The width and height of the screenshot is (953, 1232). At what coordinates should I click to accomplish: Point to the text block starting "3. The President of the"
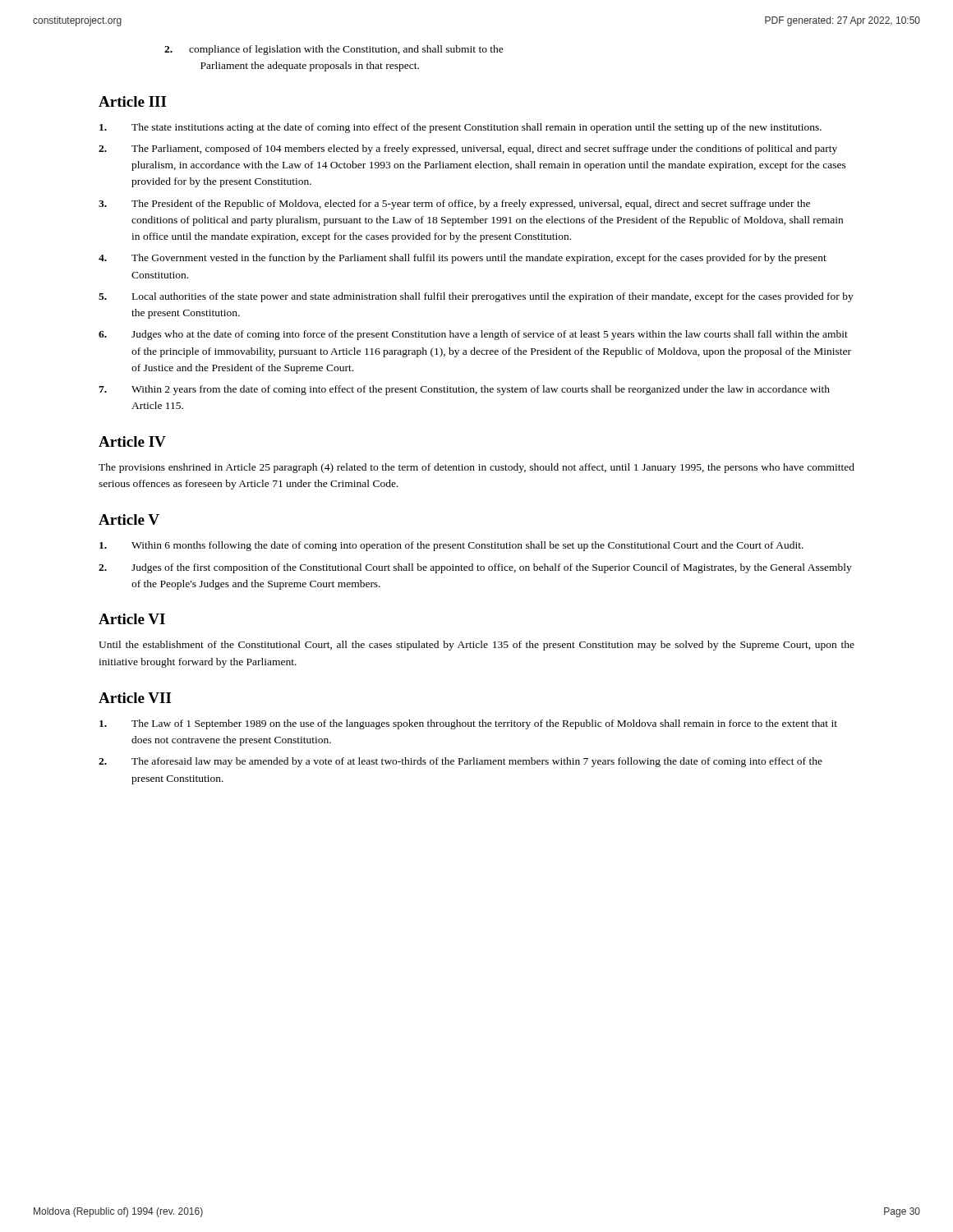(x=471, y=219)
